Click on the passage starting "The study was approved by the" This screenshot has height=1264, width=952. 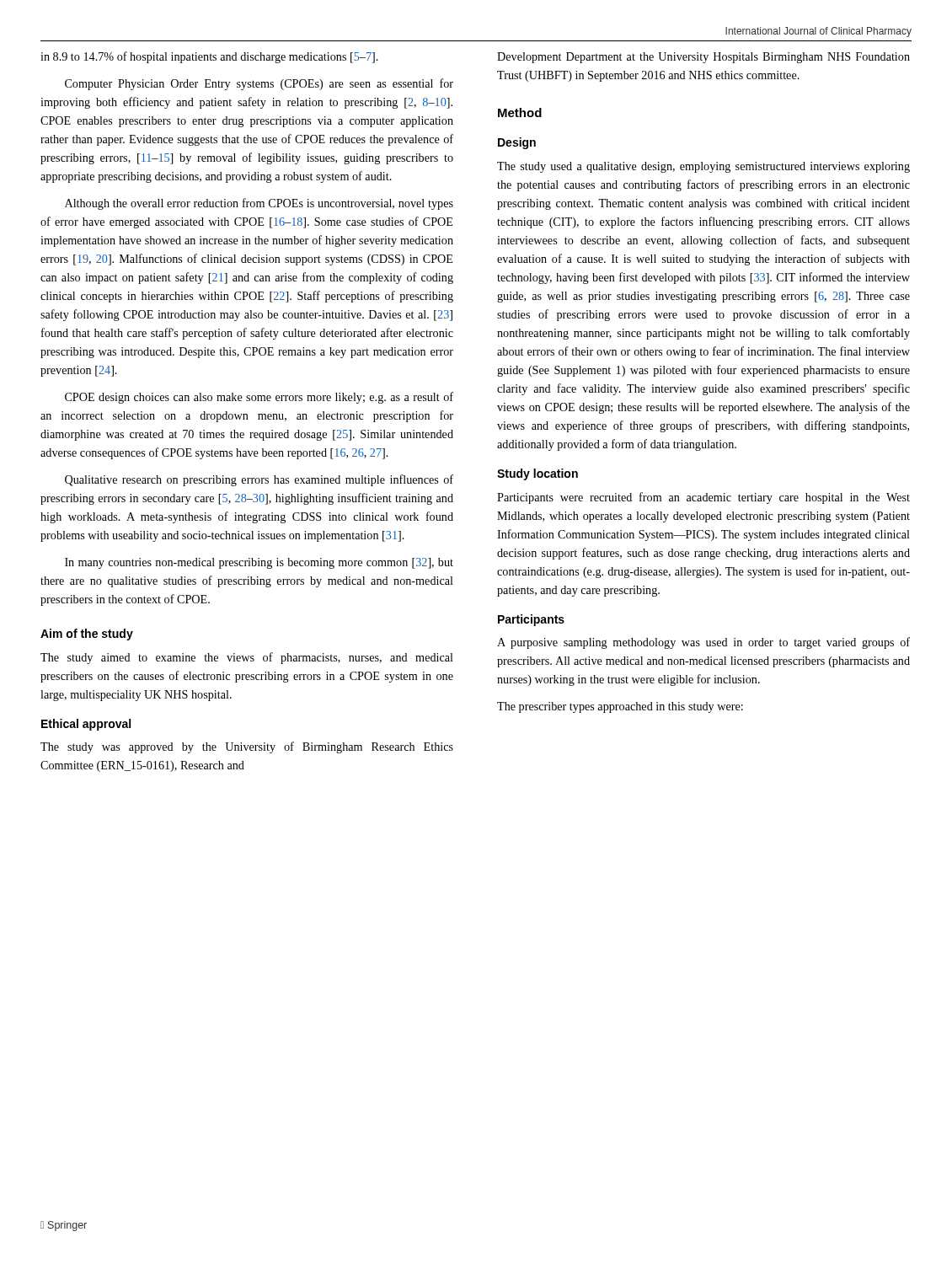[247, 756]
